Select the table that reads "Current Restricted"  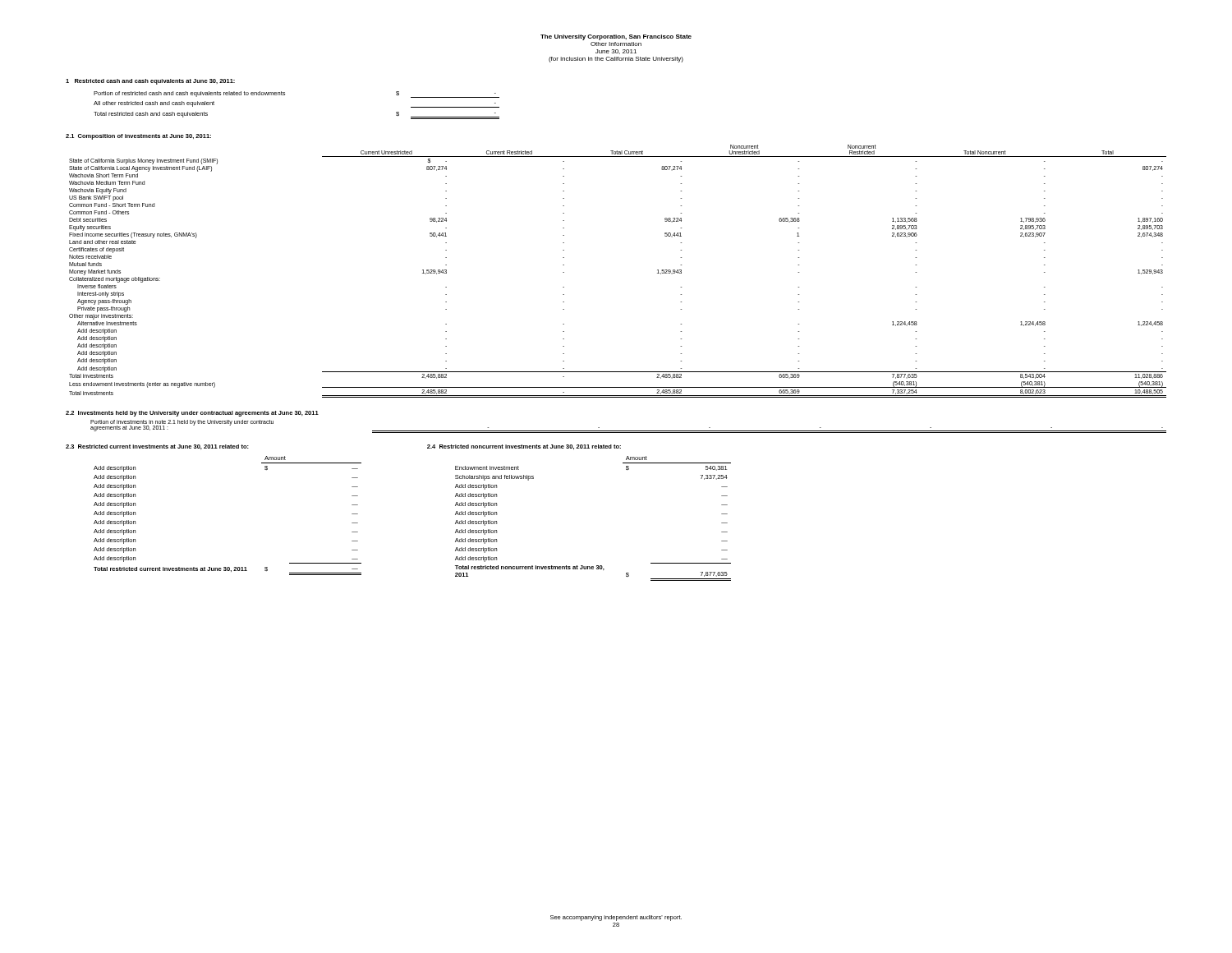pos(616,270)
